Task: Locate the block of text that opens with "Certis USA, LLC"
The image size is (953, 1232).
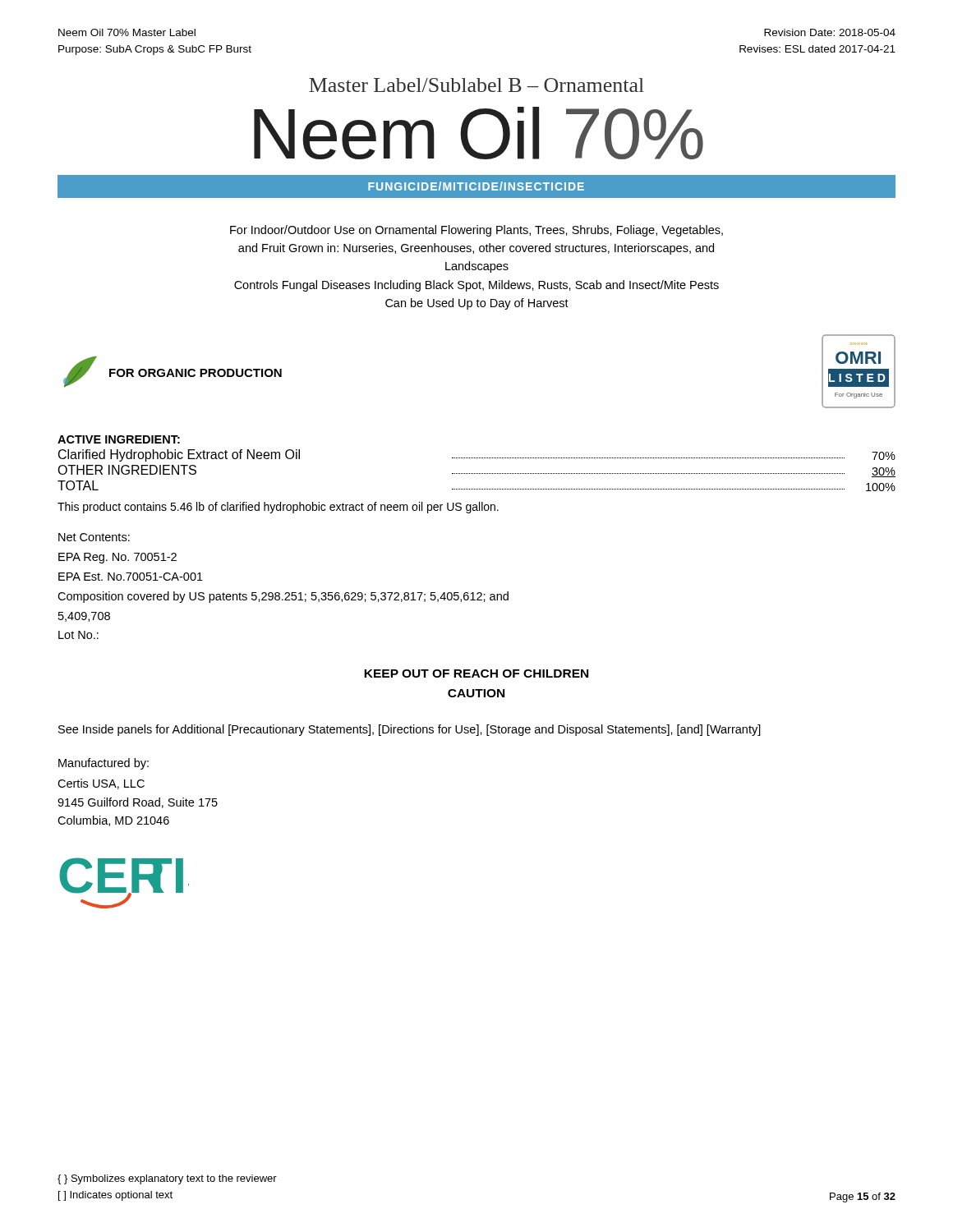Action: tap(138, 802)
